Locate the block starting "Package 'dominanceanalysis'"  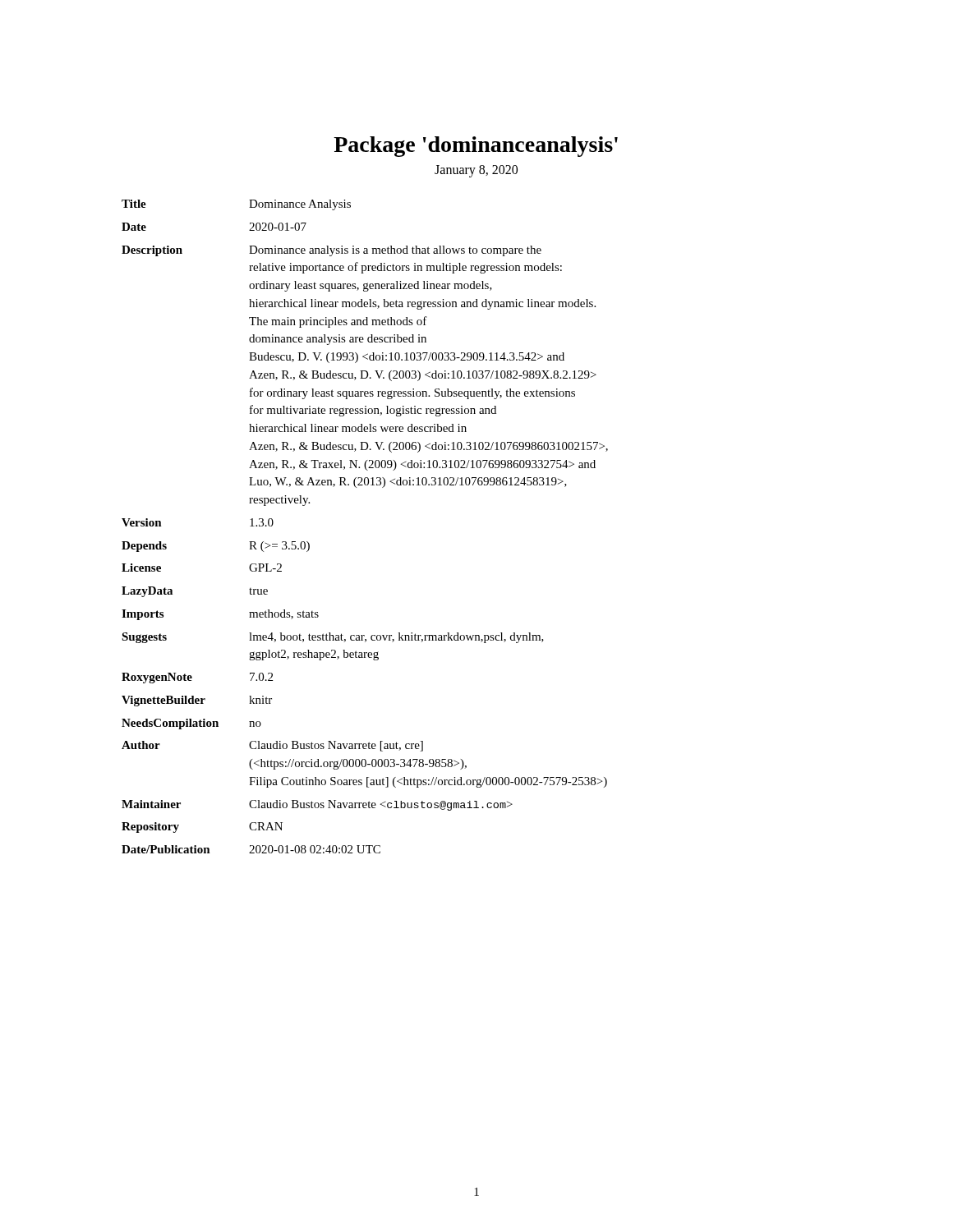coord(476,144)
